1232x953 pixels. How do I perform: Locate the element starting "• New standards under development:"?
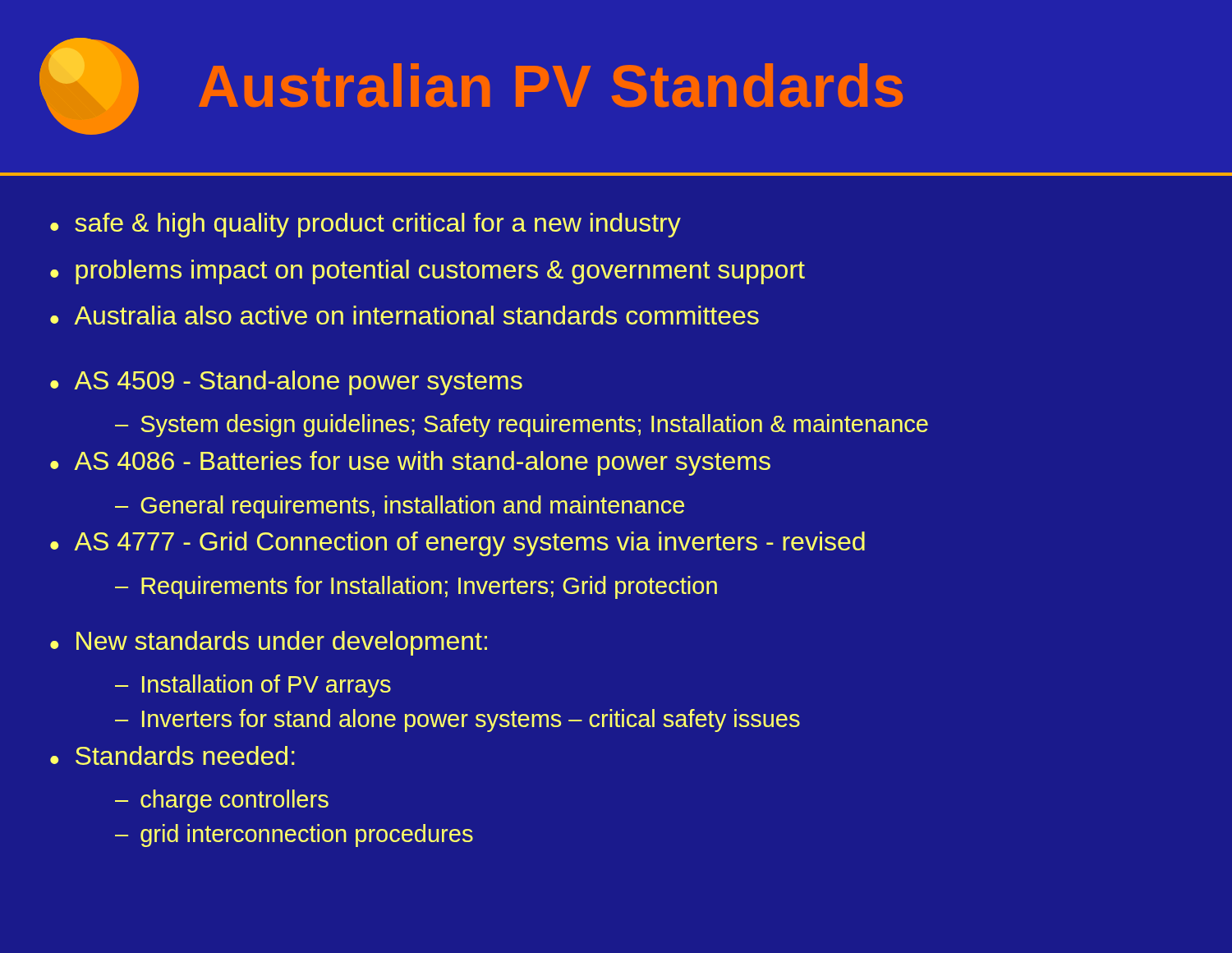tap(269, 644)
